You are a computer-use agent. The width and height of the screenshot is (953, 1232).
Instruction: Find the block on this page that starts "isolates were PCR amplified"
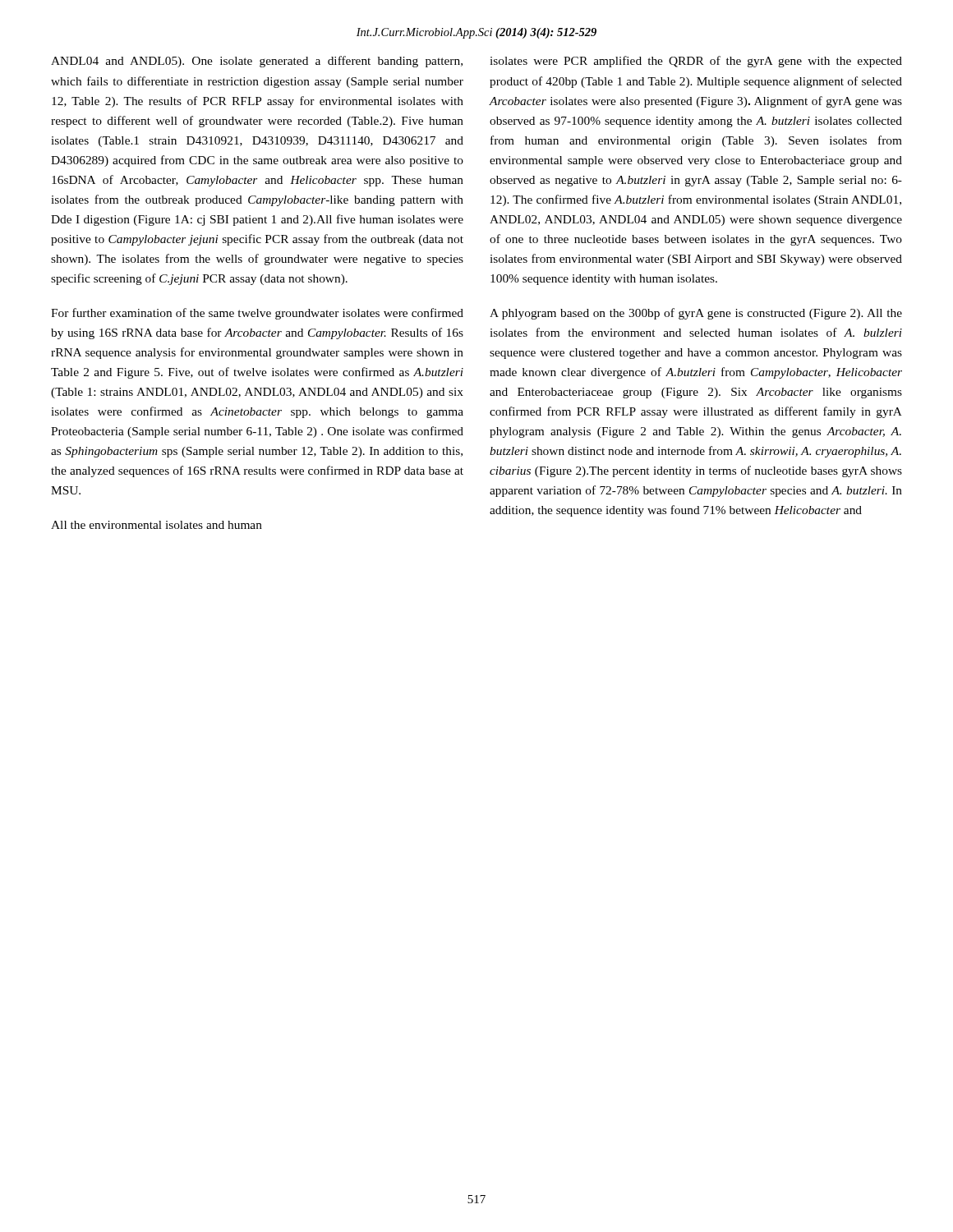coord(696,170)
